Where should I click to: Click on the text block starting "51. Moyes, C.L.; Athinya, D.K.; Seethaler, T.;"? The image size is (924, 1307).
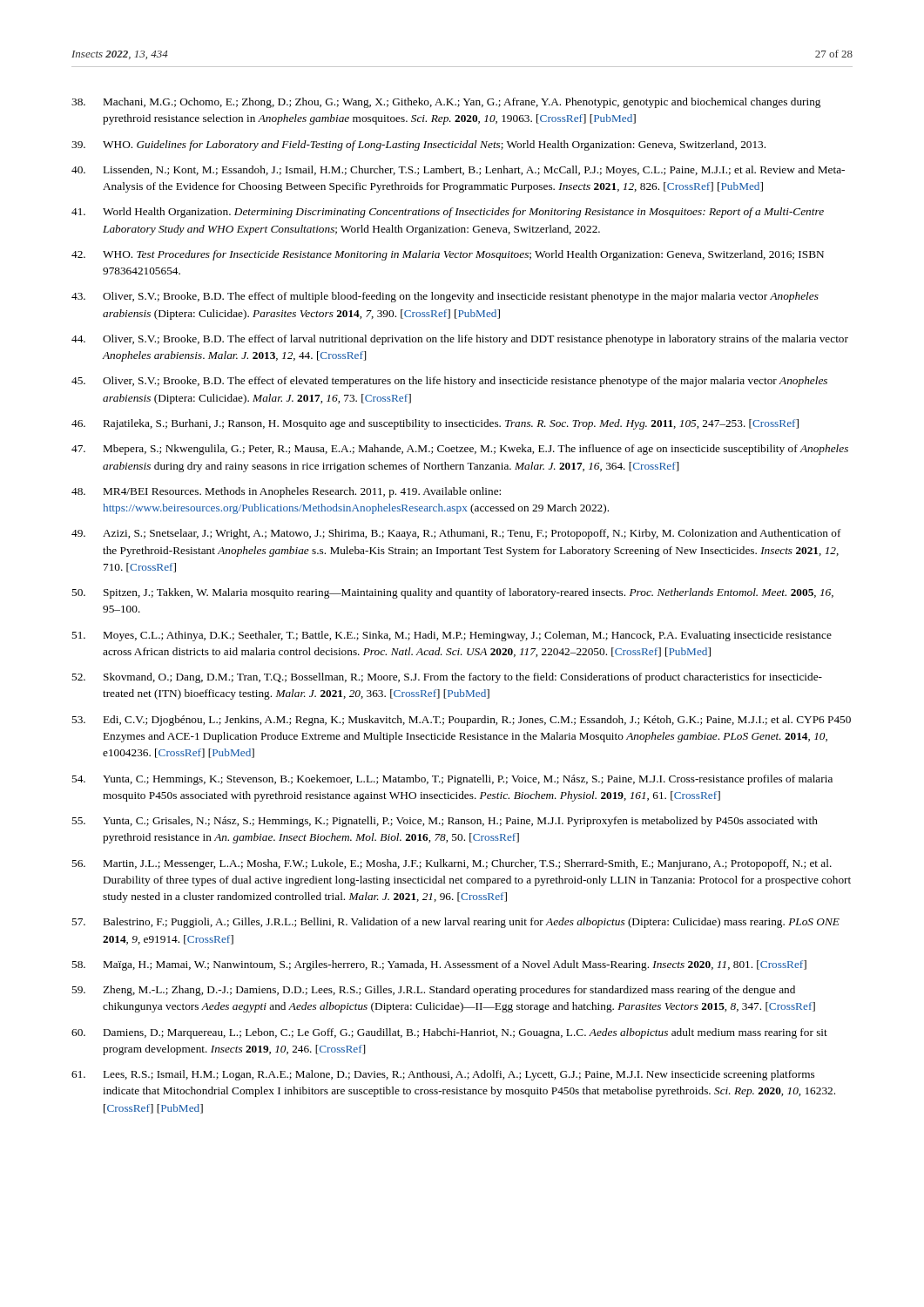462,643
